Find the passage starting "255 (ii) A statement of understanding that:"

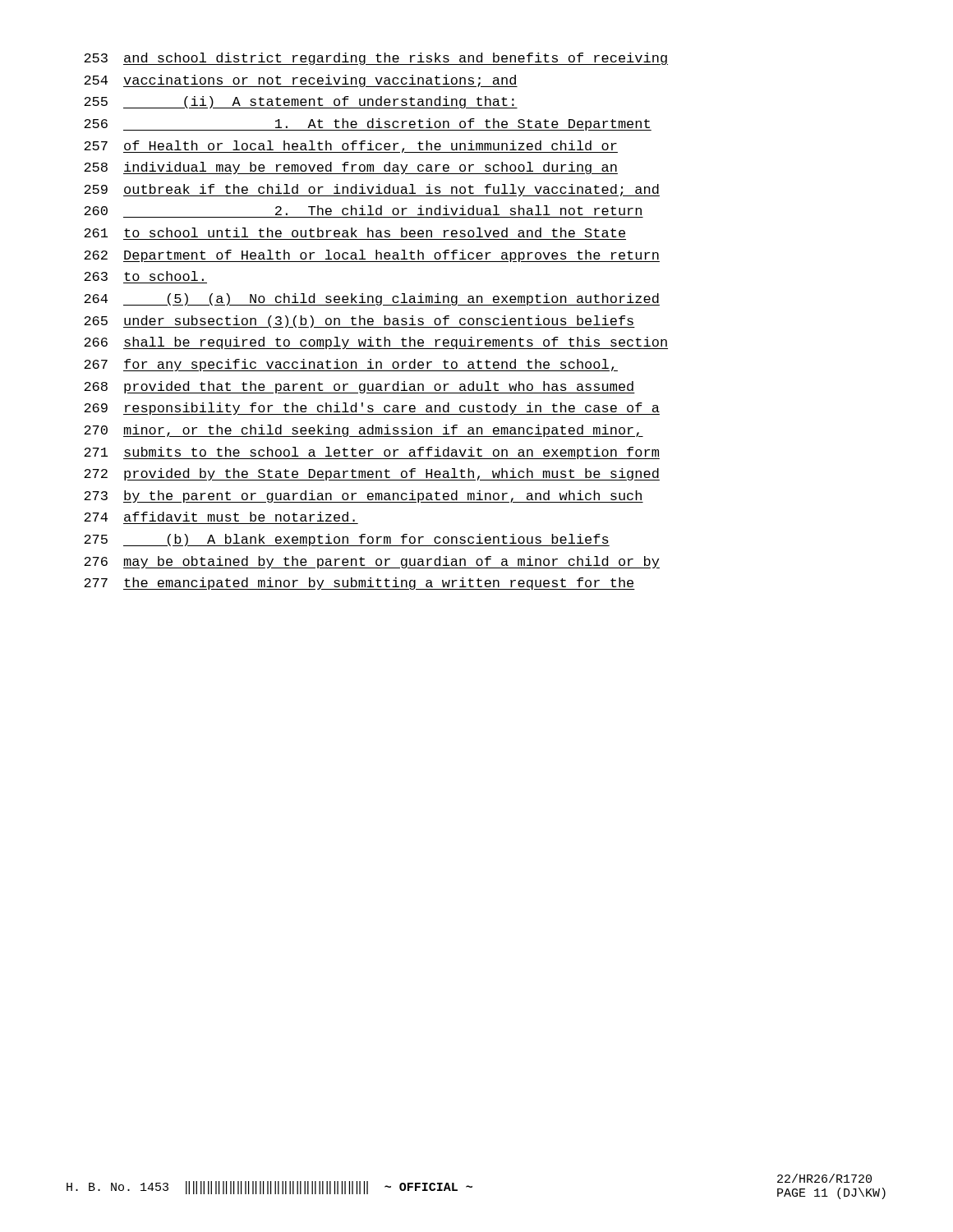(476, 103)
